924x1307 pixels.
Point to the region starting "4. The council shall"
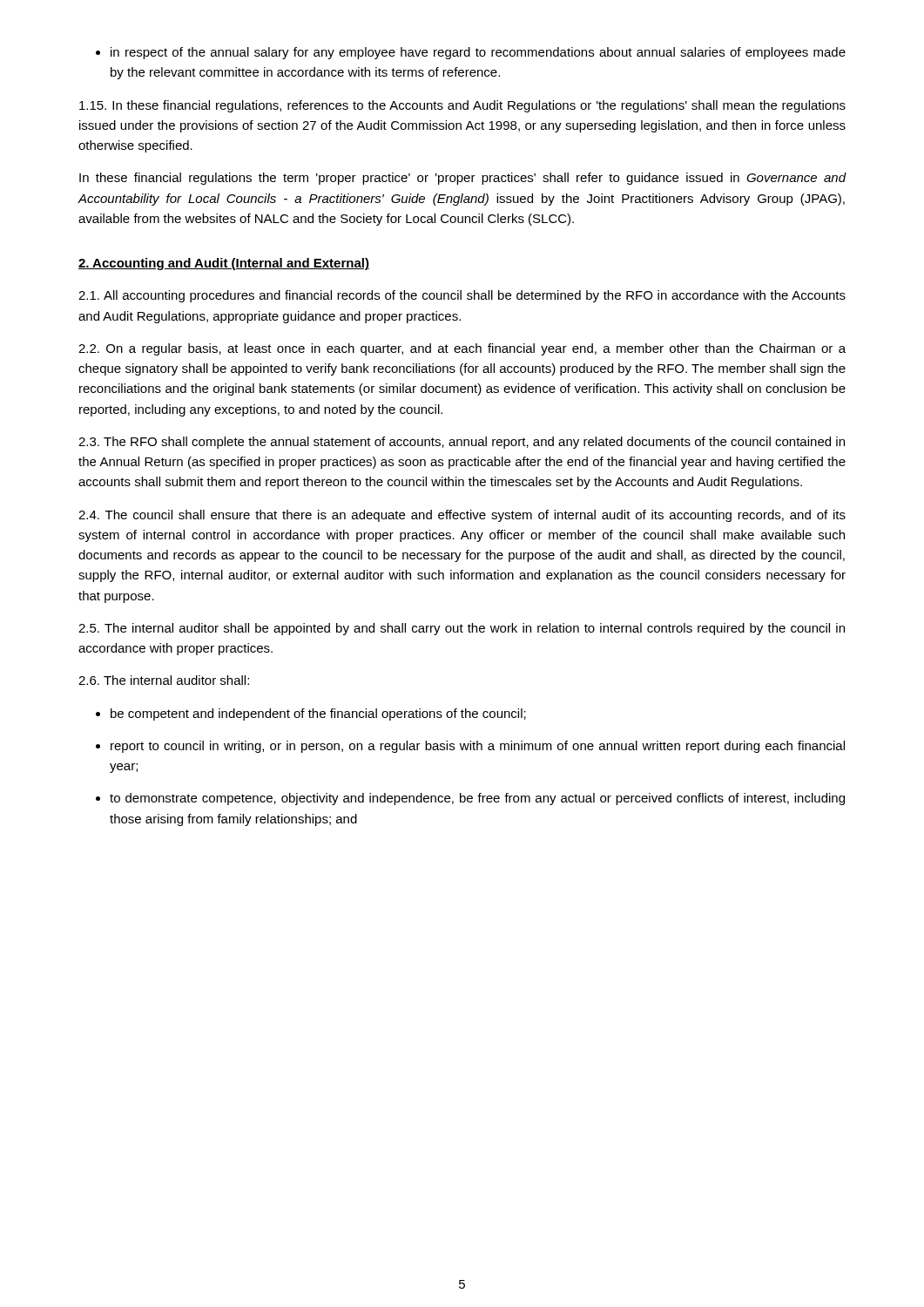click(462, 555)
